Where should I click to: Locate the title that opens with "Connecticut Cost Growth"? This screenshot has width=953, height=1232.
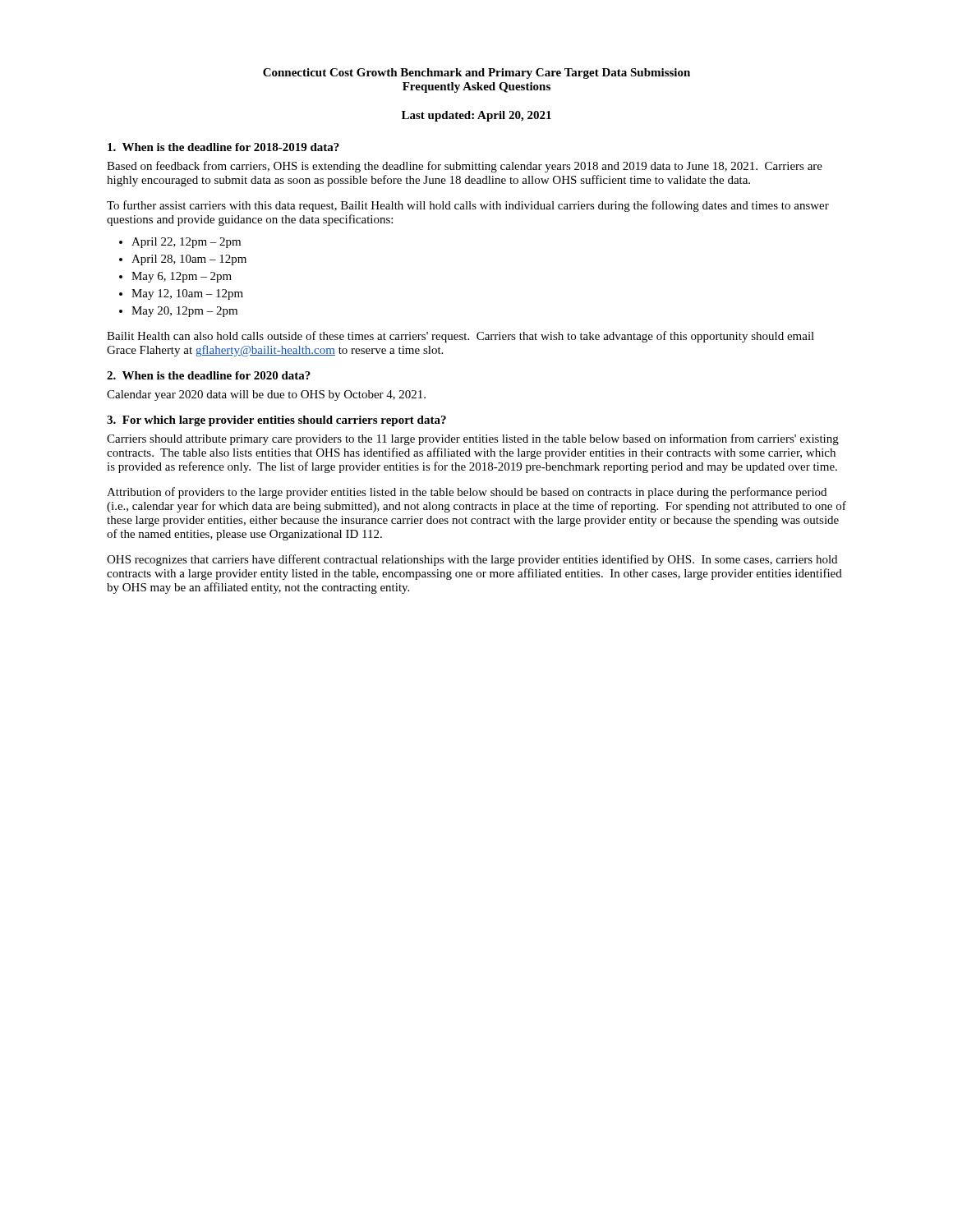pyautogui.click(x=476, y=79)
